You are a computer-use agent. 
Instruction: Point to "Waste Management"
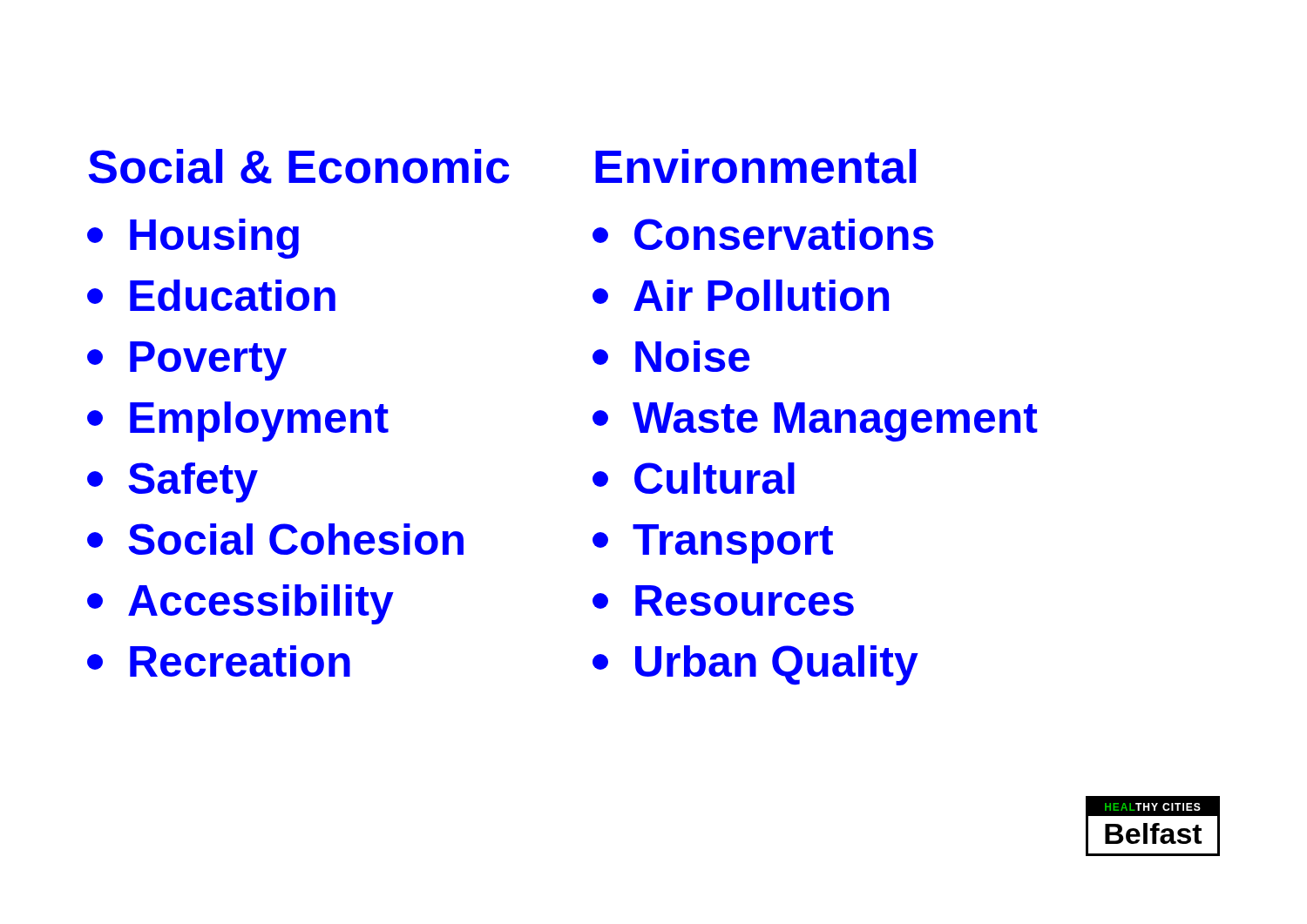click(x=815, y=418)
